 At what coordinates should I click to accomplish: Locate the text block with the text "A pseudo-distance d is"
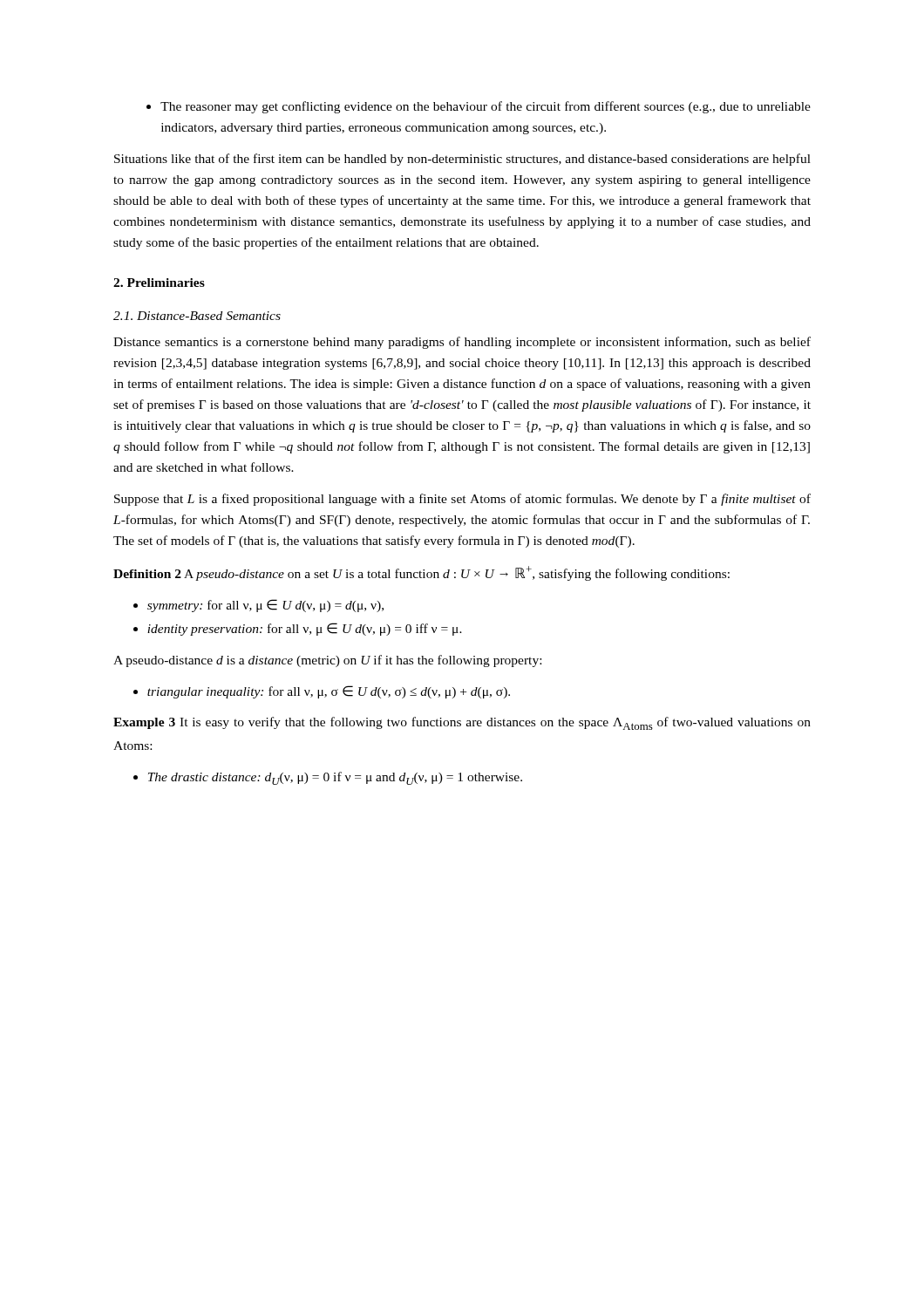(462, 660)
